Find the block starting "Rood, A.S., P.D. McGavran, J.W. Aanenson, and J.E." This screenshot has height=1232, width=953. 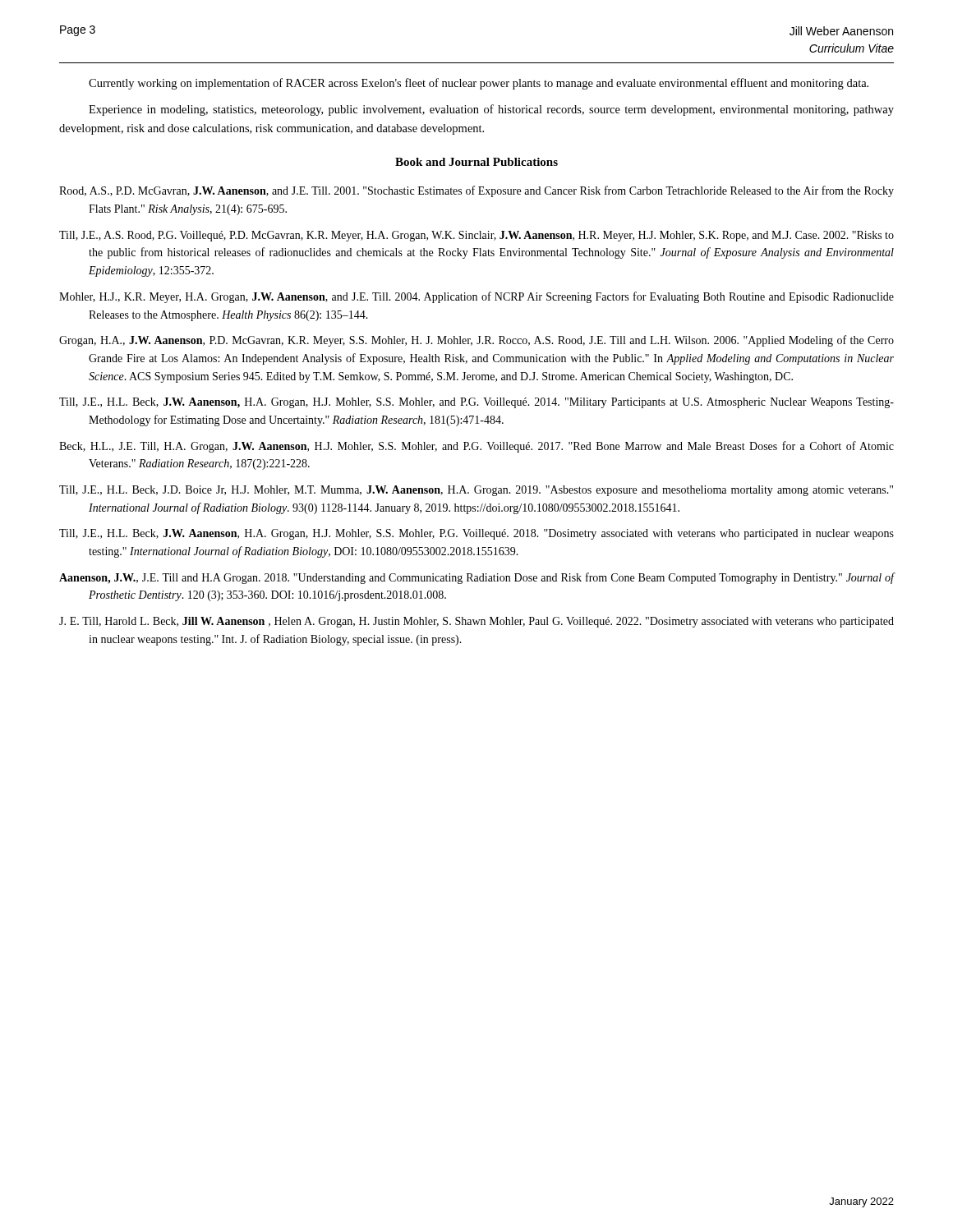point(476,200)
